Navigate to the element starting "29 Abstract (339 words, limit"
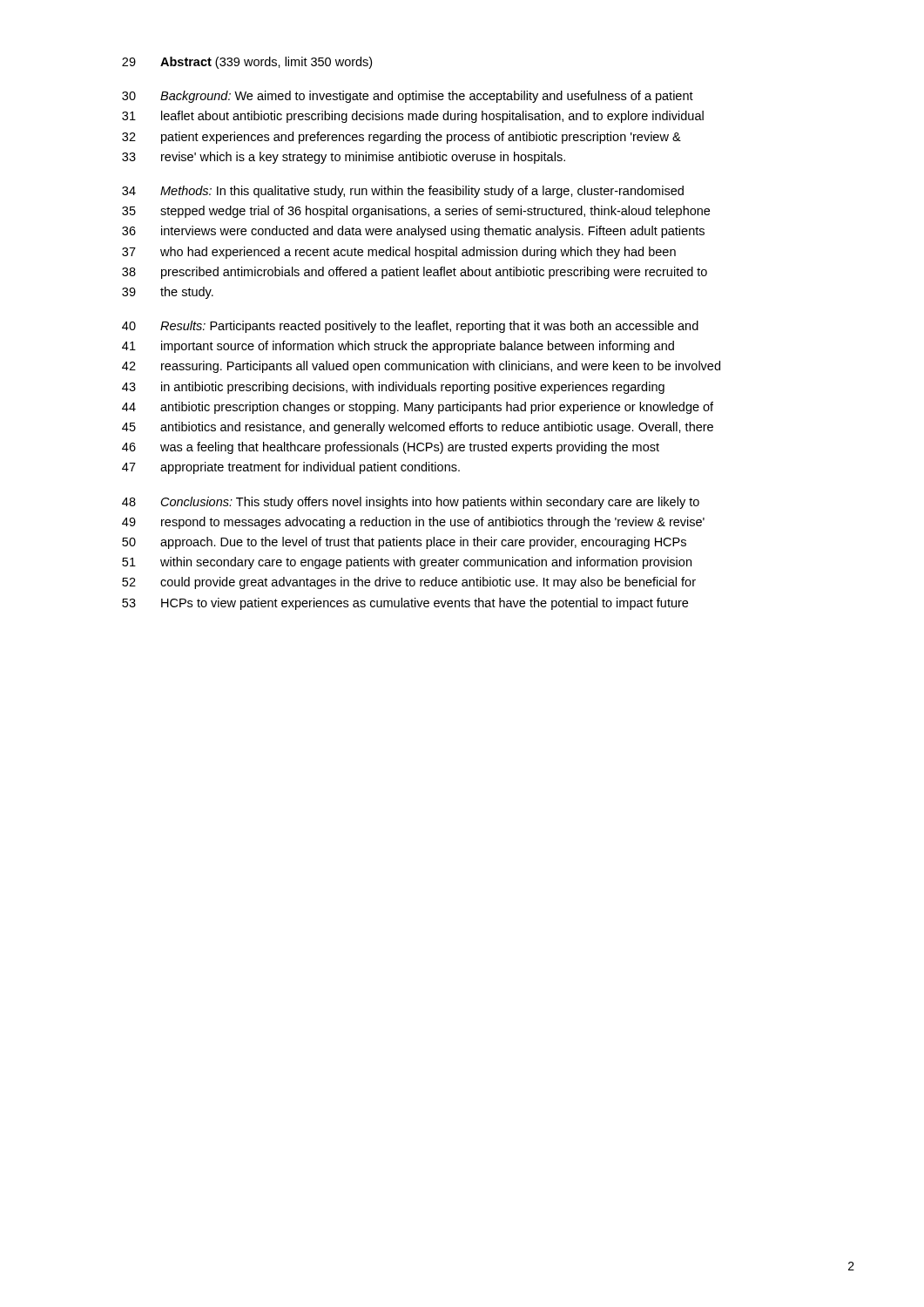Viewport: 924px width, 1307px height. (x=247, y=63)
